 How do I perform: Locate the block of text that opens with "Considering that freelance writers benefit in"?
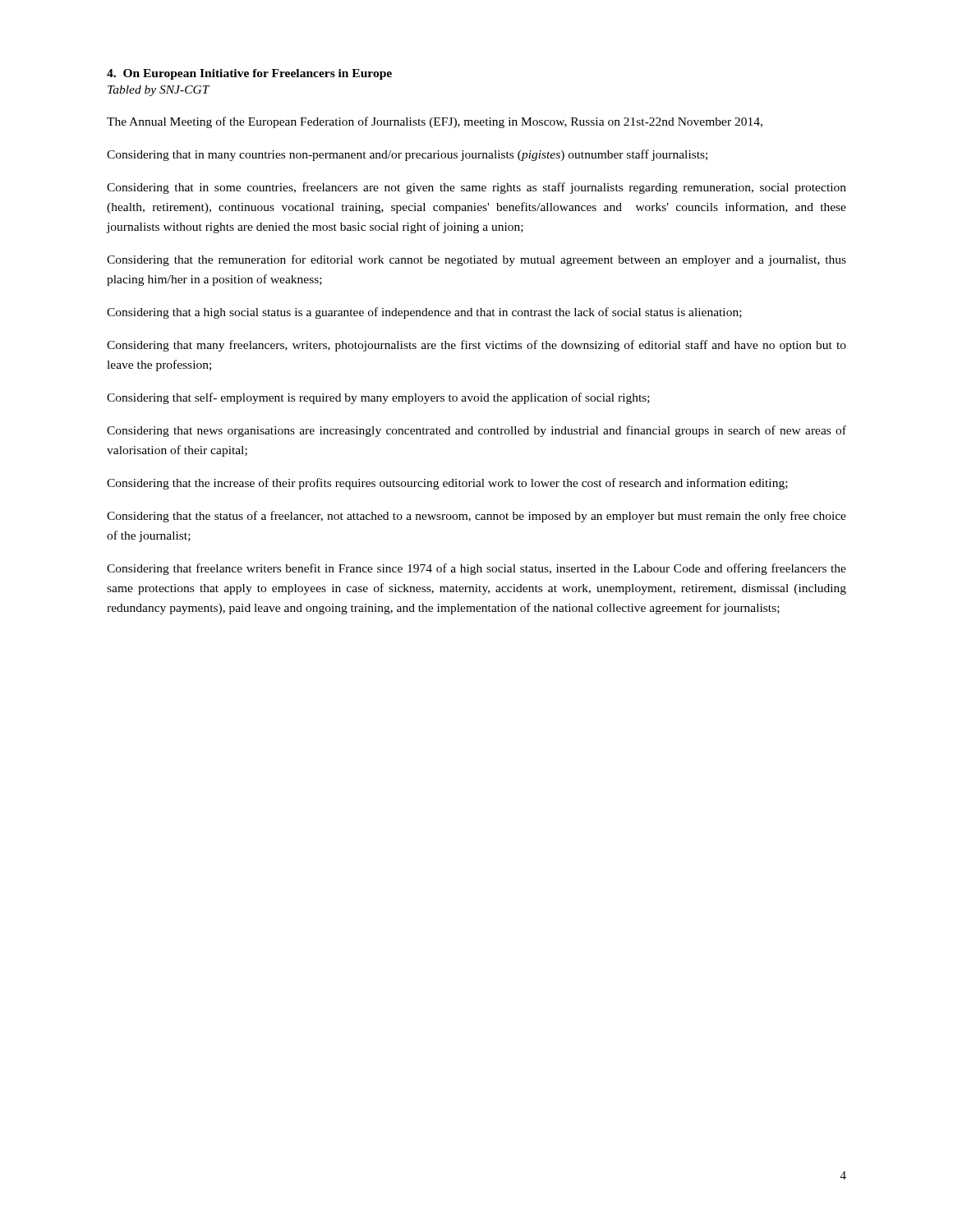tap(476, 588)
